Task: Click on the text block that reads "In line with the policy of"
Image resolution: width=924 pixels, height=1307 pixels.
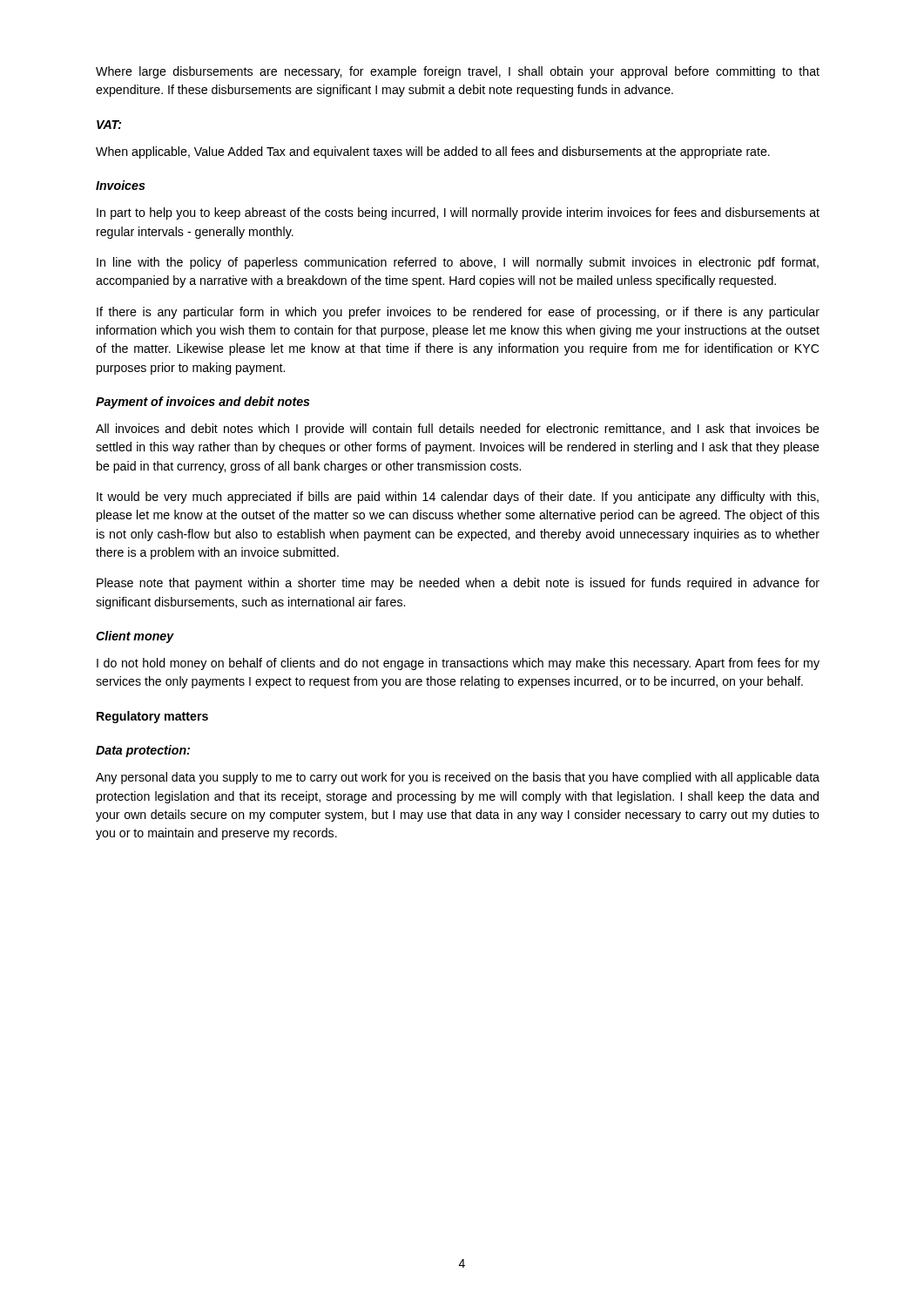Action: [x=458, y=272]
